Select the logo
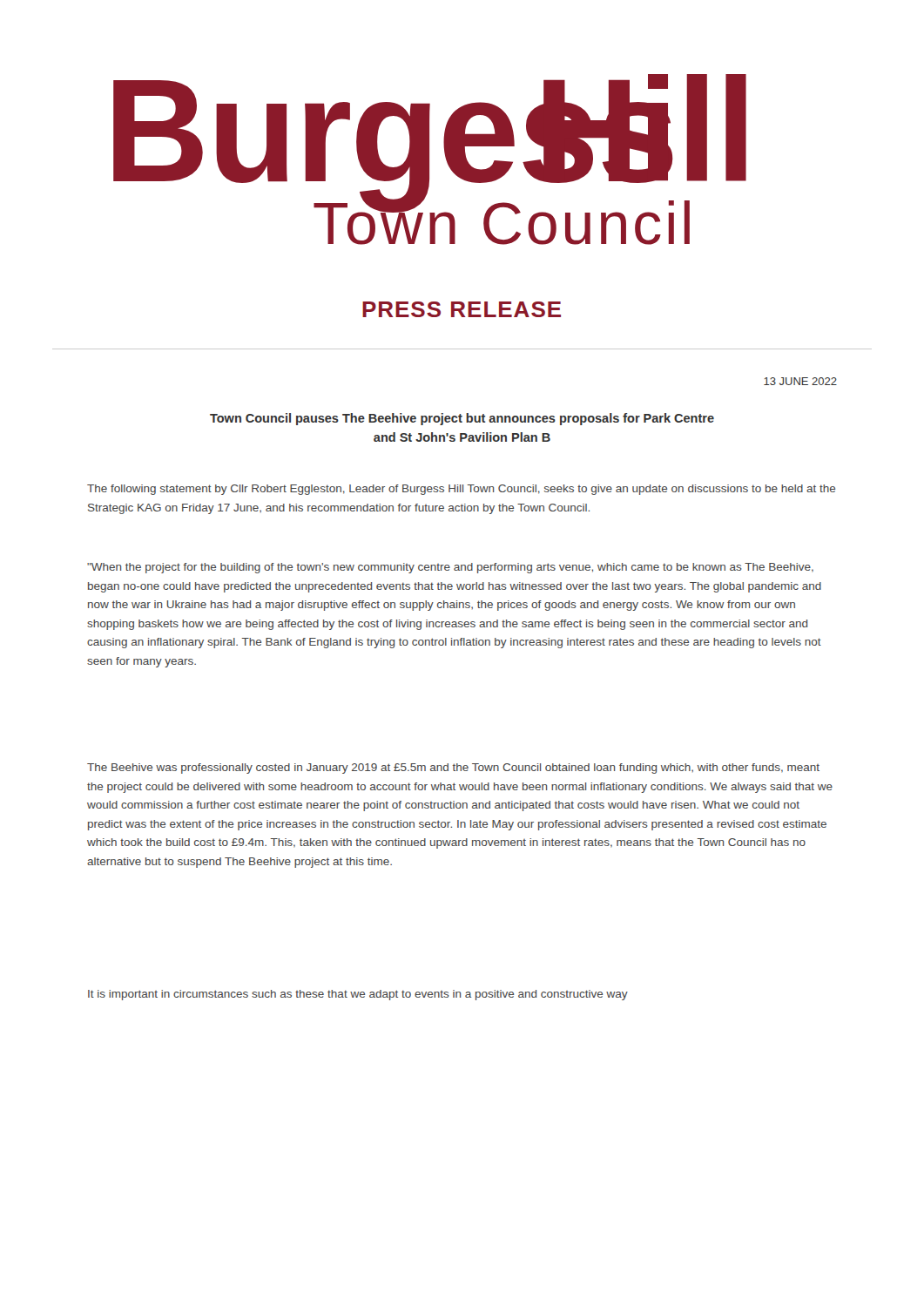The height and width of the screenshot is (1307, 924). pos(462,154)
